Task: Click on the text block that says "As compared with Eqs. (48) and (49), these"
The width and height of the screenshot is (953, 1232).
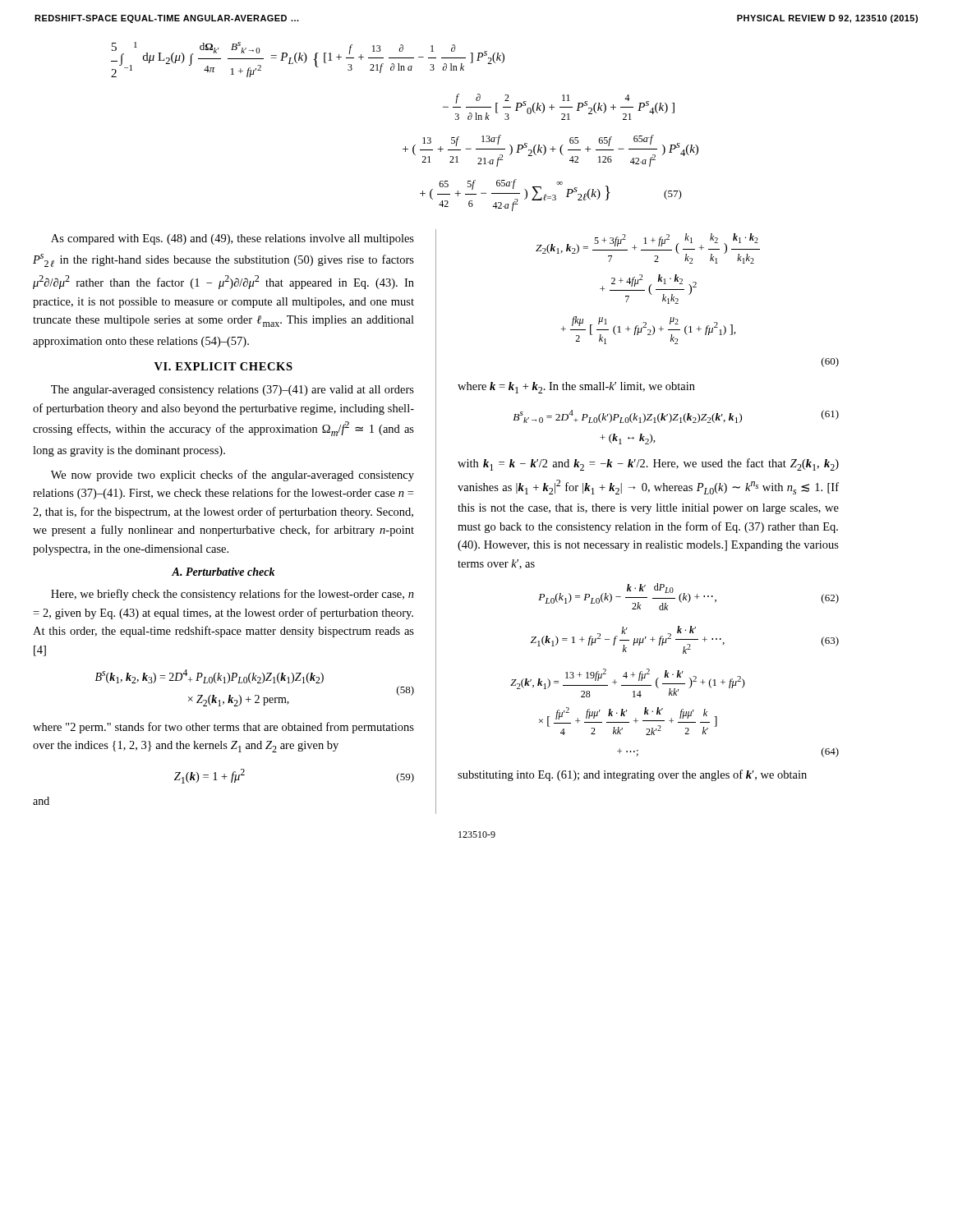Action: (x=223, y=290)
